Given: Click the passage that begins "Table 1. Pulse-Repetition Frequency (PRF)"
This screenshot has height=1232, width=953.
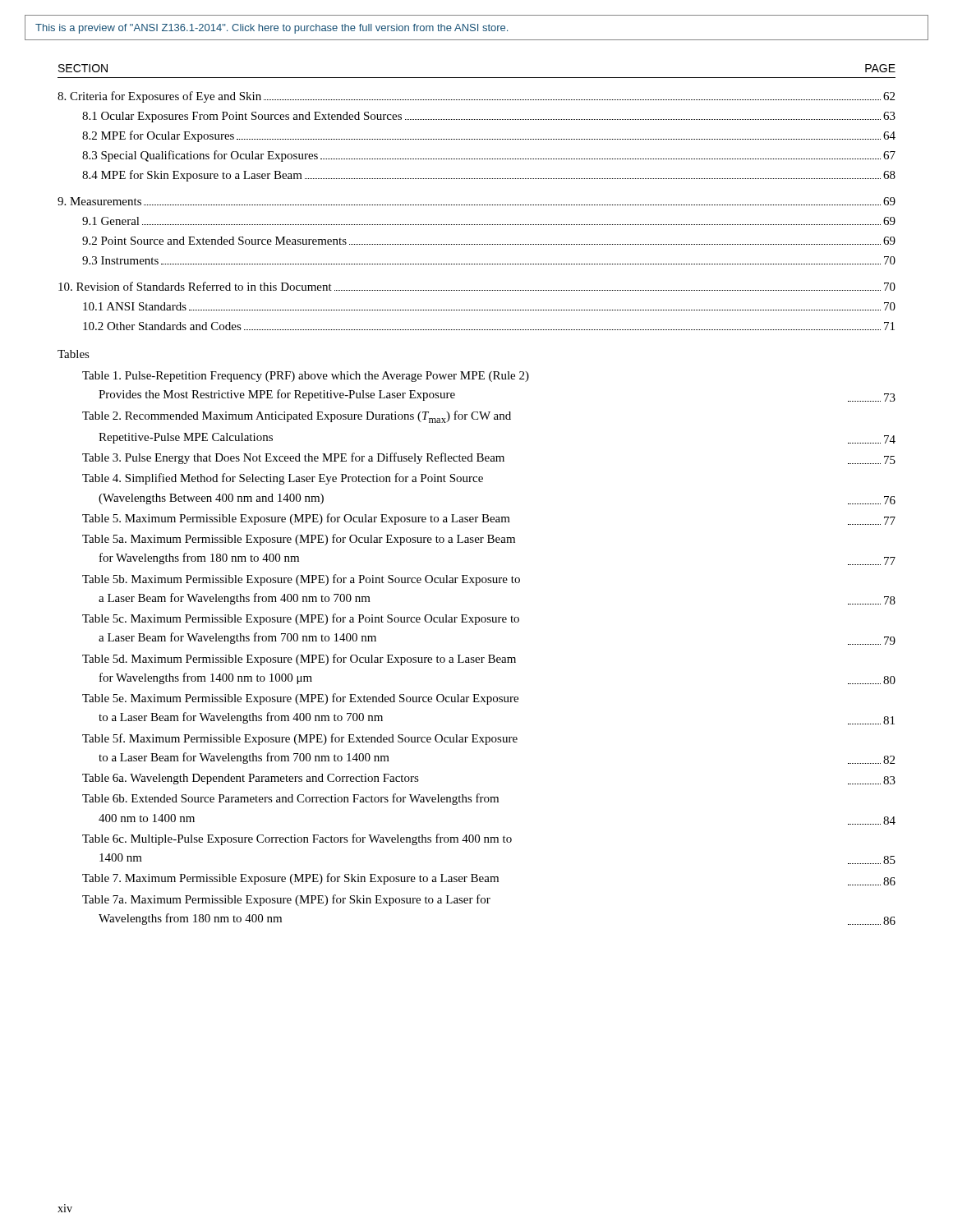Looking at the screenshot, I should point(476,385).
